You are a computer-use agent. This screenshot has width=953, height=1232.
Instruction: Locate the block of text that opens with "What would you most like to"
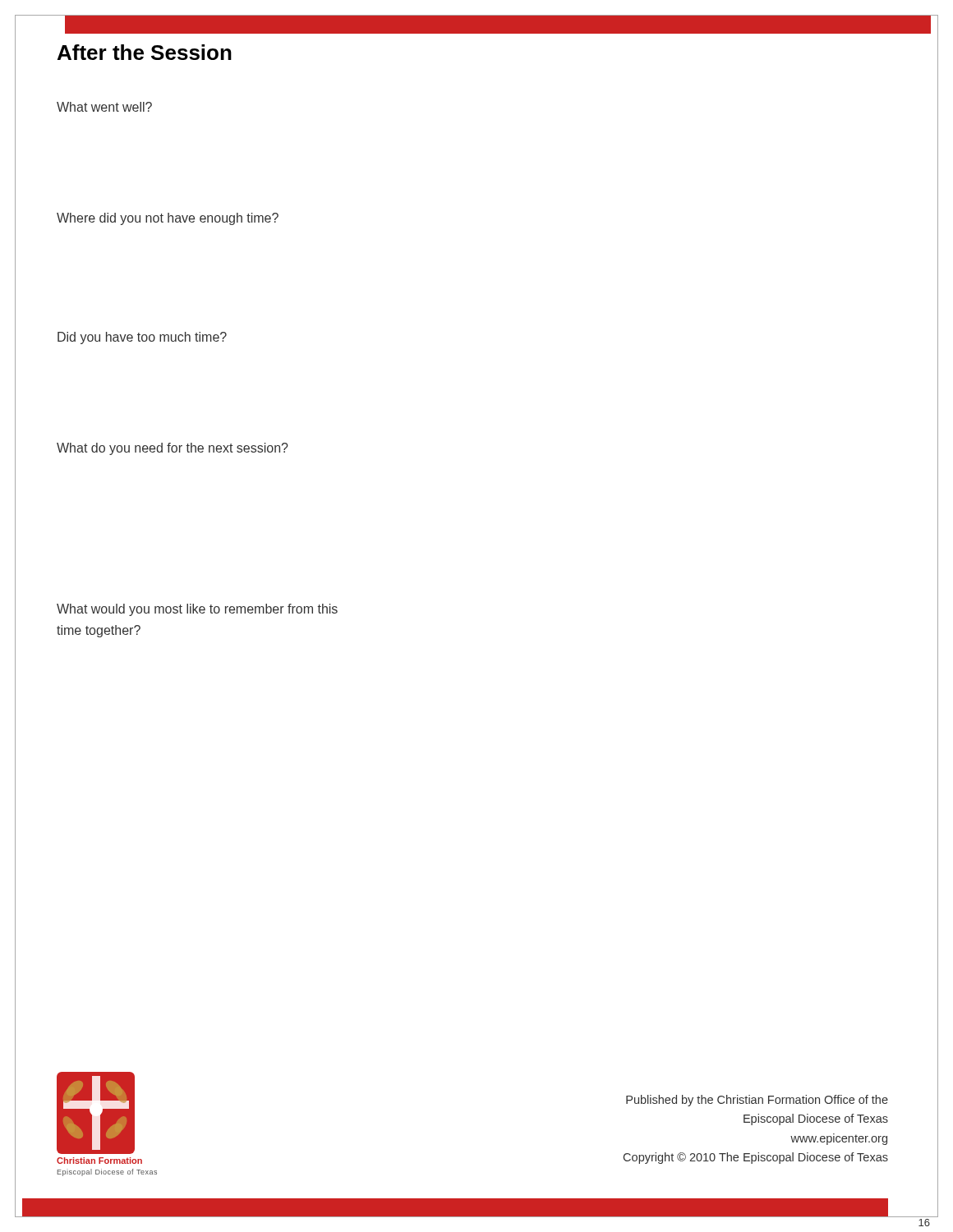[197, 620]
